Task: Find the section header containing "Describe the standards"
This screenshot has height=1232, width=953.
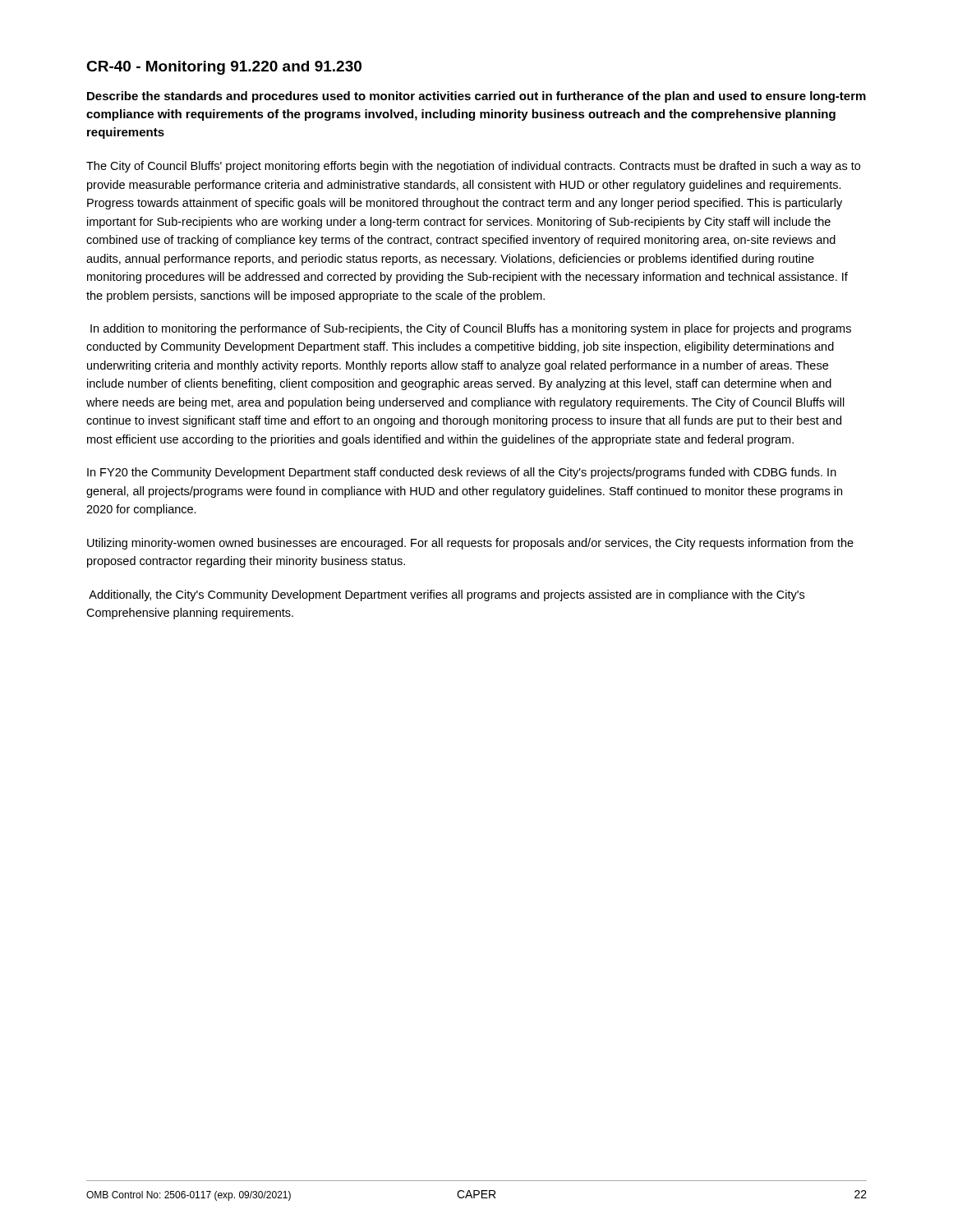Action: [476, 114]
